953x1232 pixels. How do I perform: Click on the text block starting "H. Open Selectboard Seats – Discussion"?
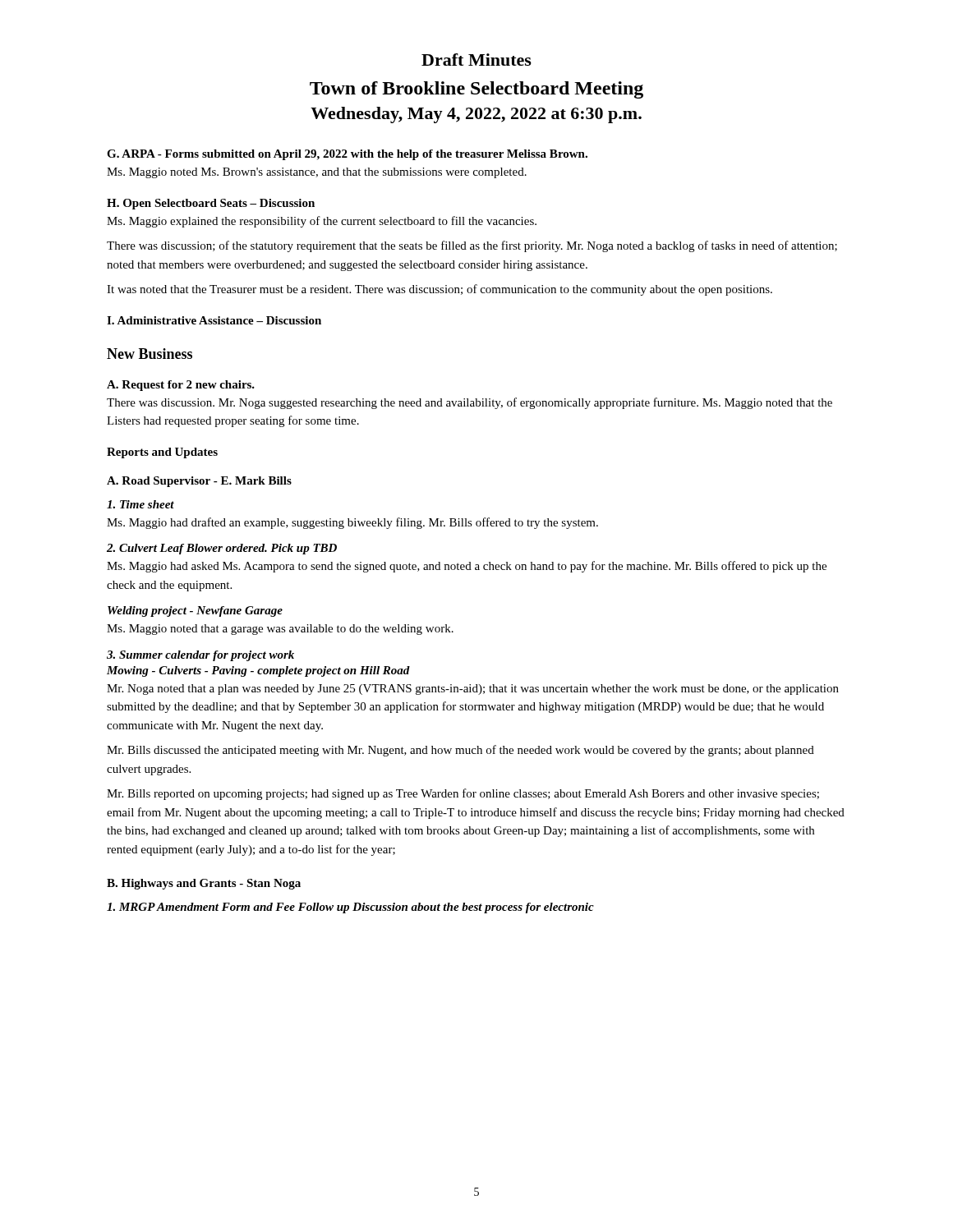coord(211,202)
